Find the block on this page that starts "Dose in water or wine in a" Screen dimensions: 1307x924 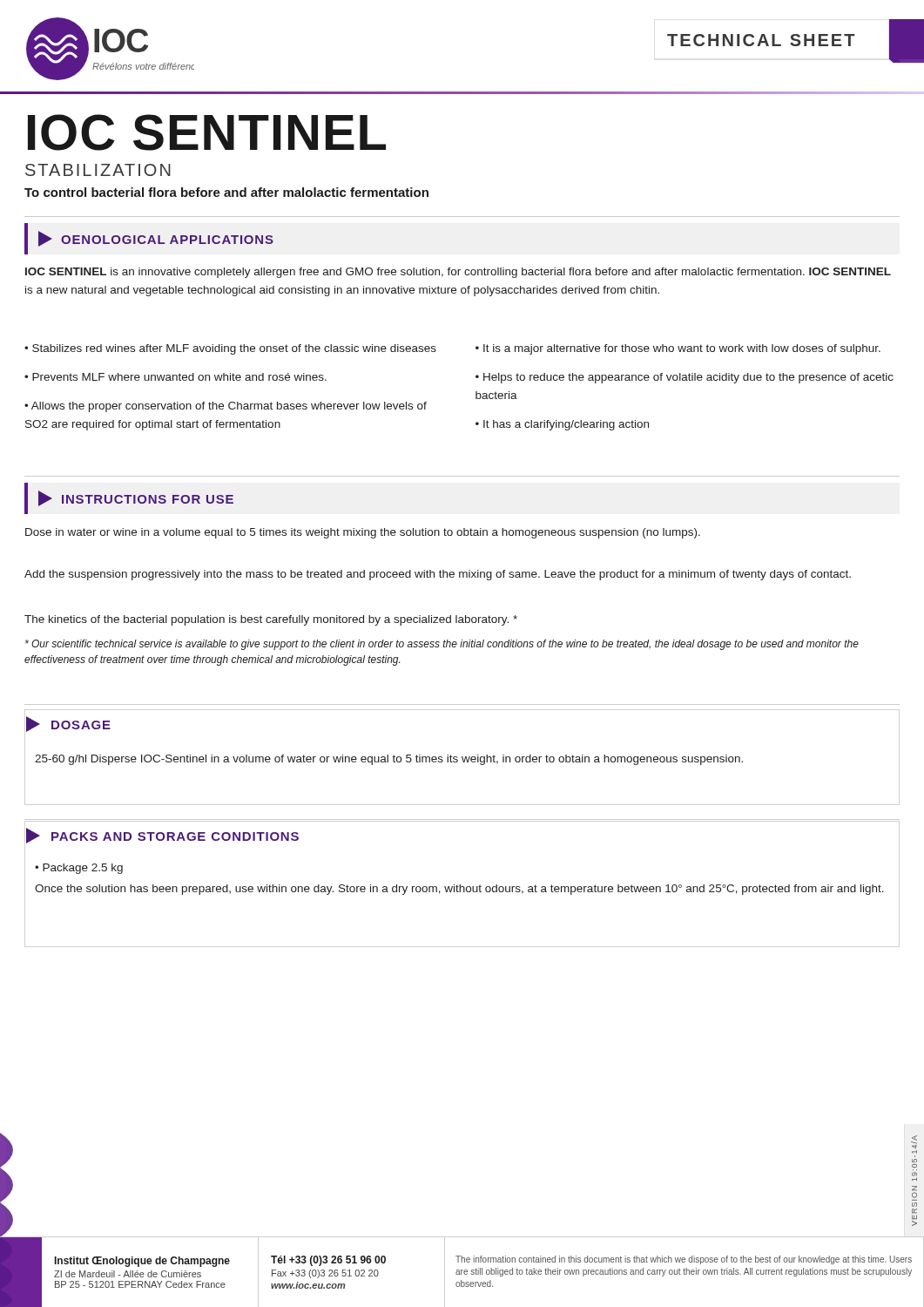[x=363, y=532]
